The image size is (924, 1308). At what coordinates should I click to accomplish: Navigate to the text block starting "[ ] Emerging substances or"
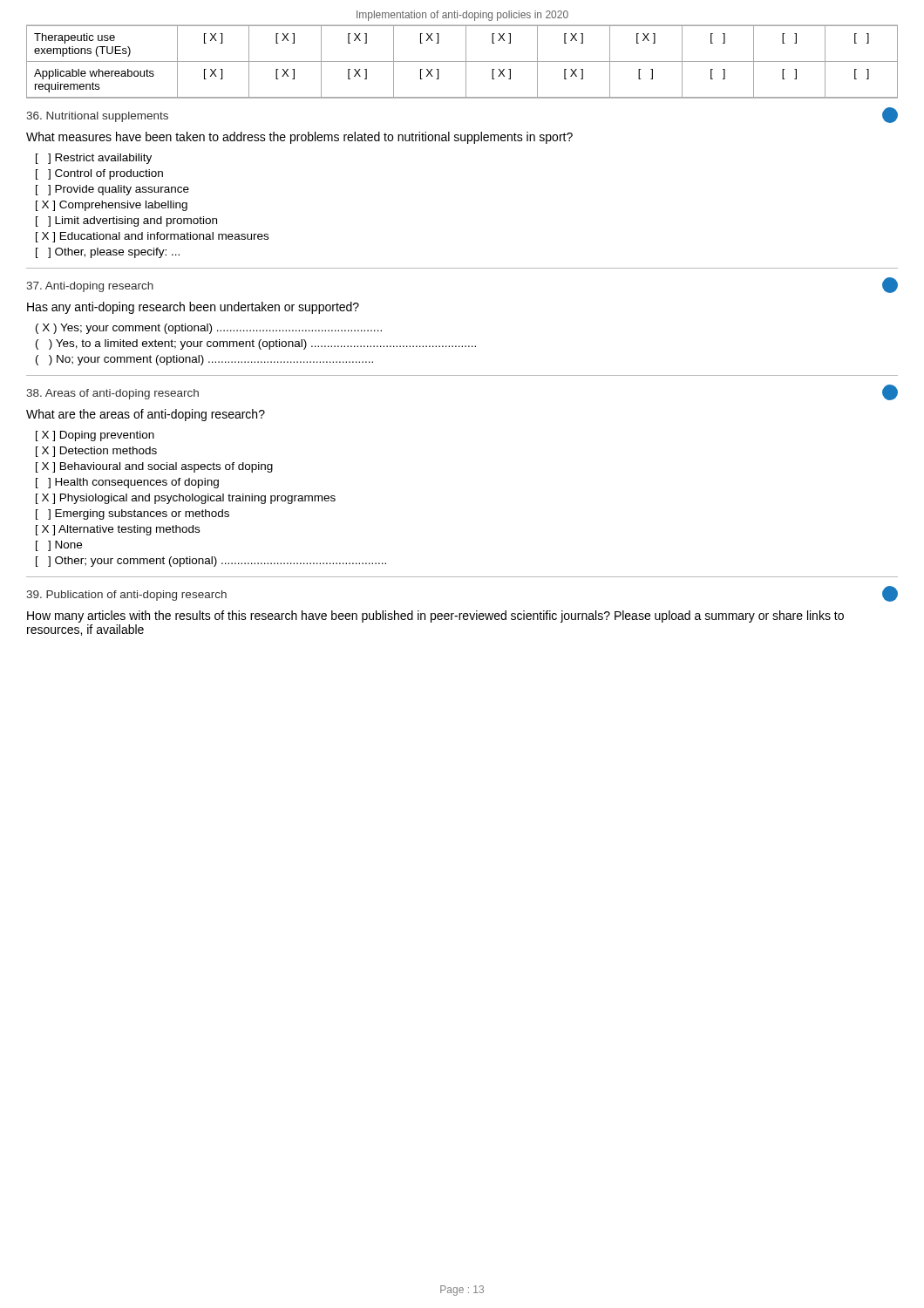[132, 513]
